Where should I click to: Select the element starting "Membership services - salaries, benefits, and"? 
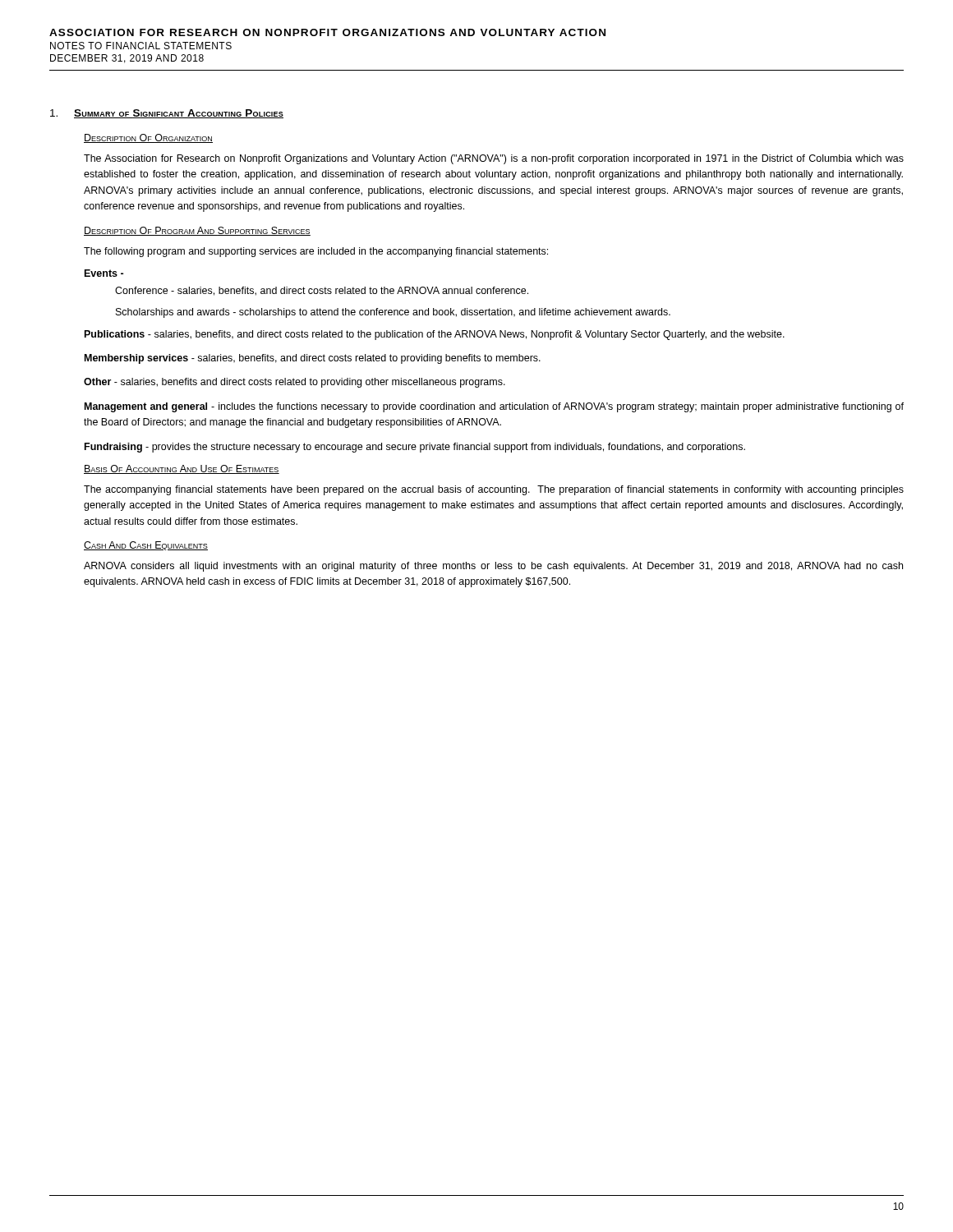312,358
